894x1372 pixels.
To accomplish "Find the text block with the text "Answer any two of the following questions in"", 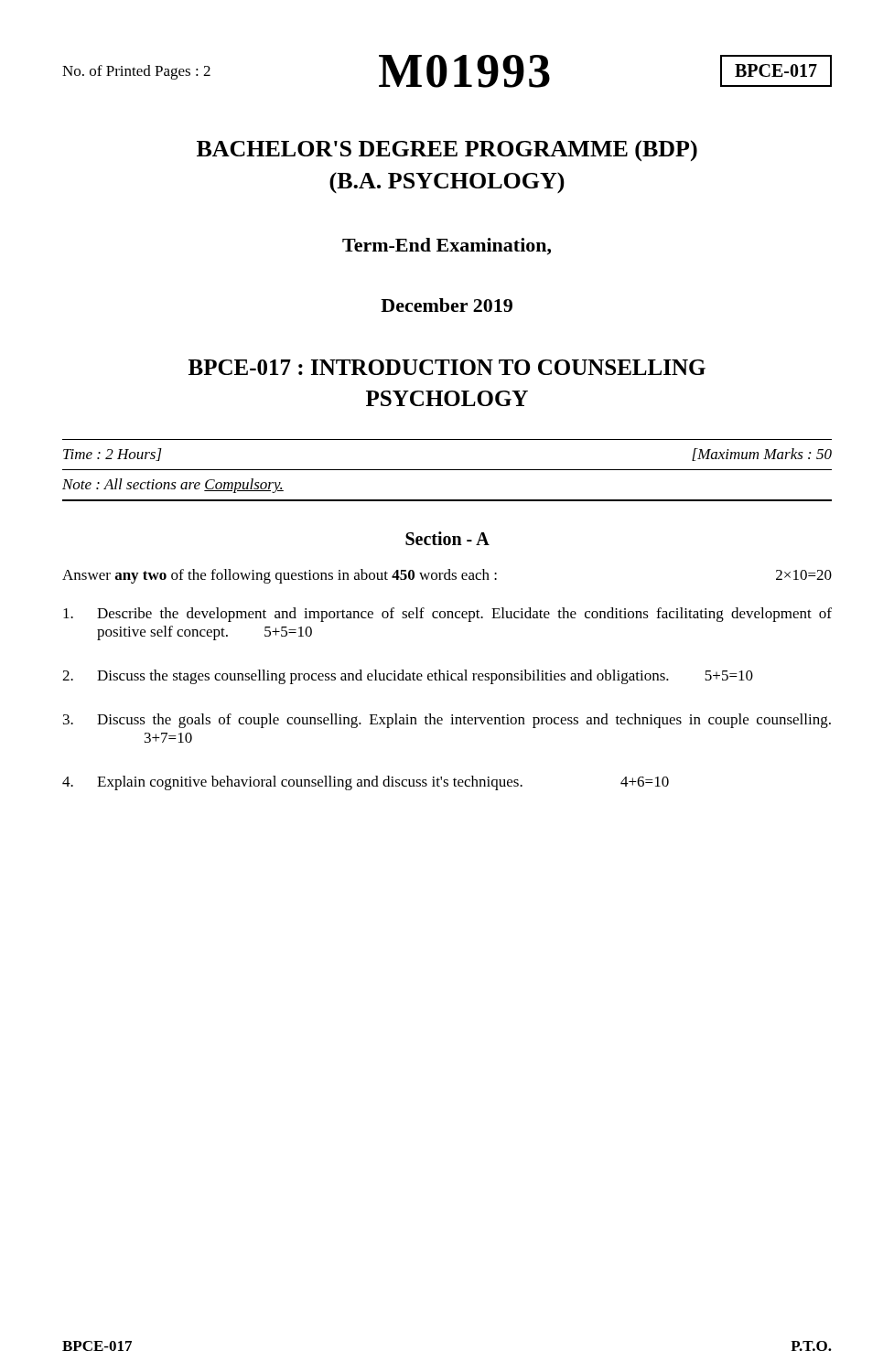I will (447, 576).
